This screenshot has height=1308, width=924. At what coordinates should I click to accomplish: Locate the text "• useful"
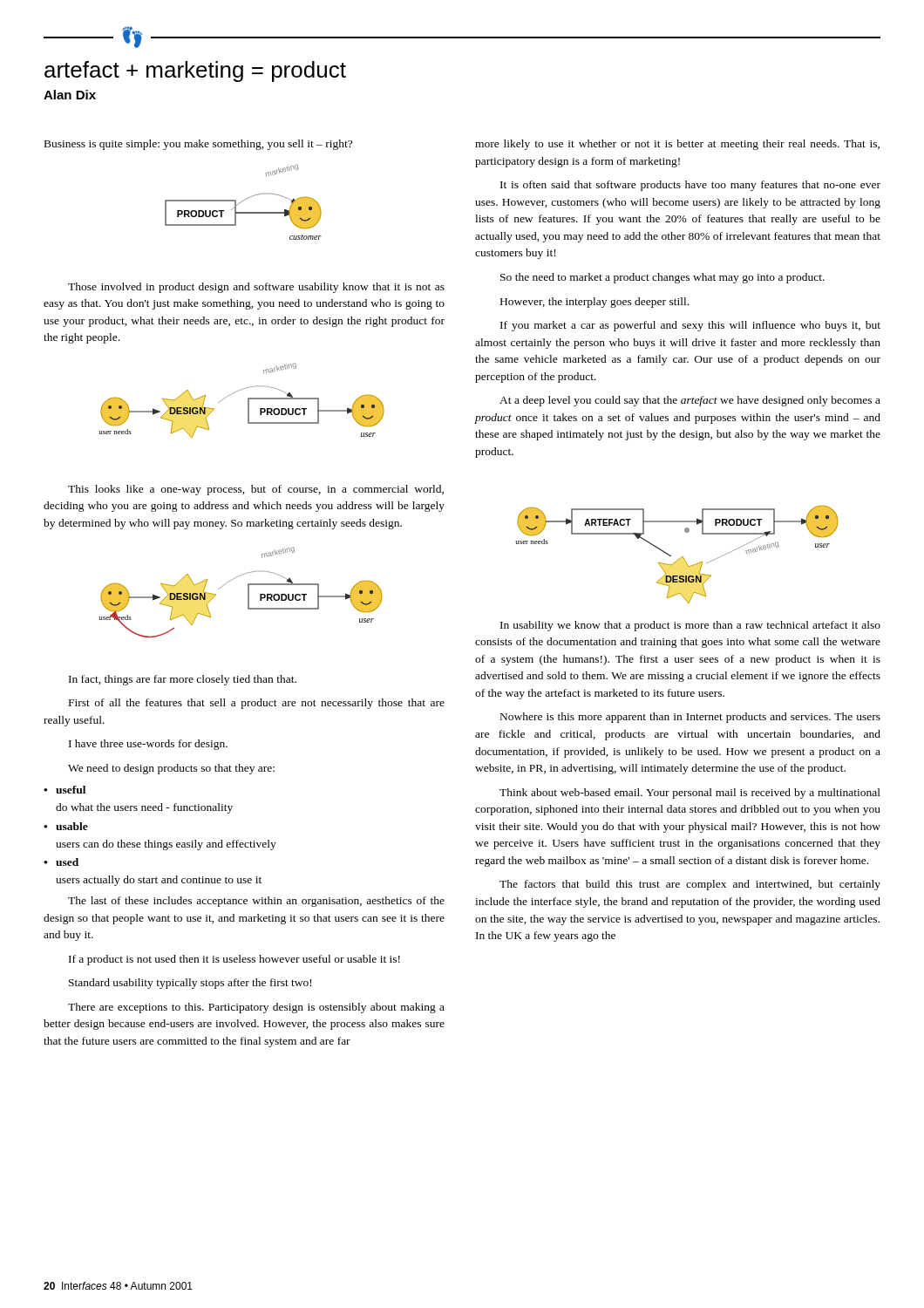tap(65, 790)
